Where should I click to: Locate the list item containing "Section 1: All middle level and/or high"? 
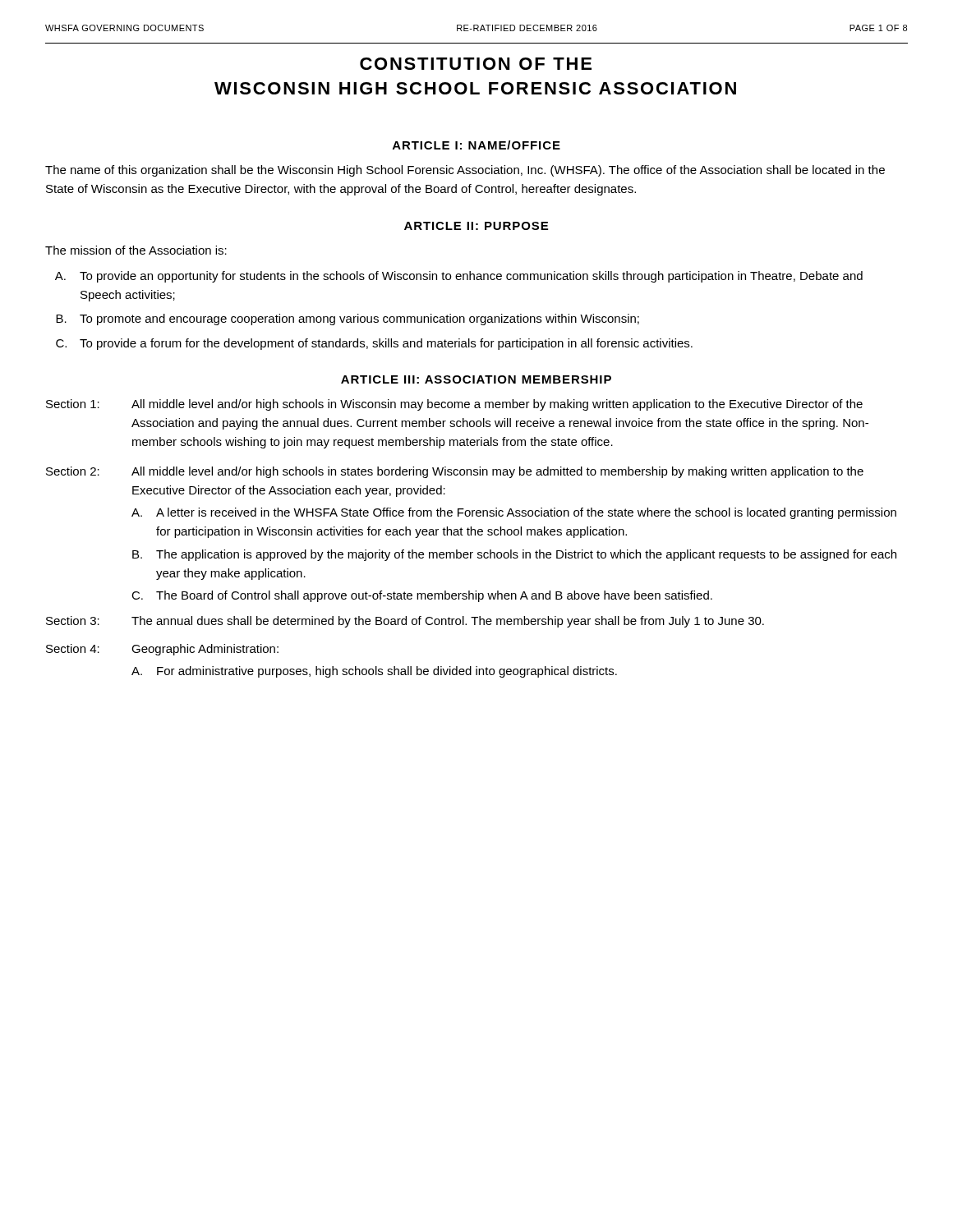[x=476, y=423]
